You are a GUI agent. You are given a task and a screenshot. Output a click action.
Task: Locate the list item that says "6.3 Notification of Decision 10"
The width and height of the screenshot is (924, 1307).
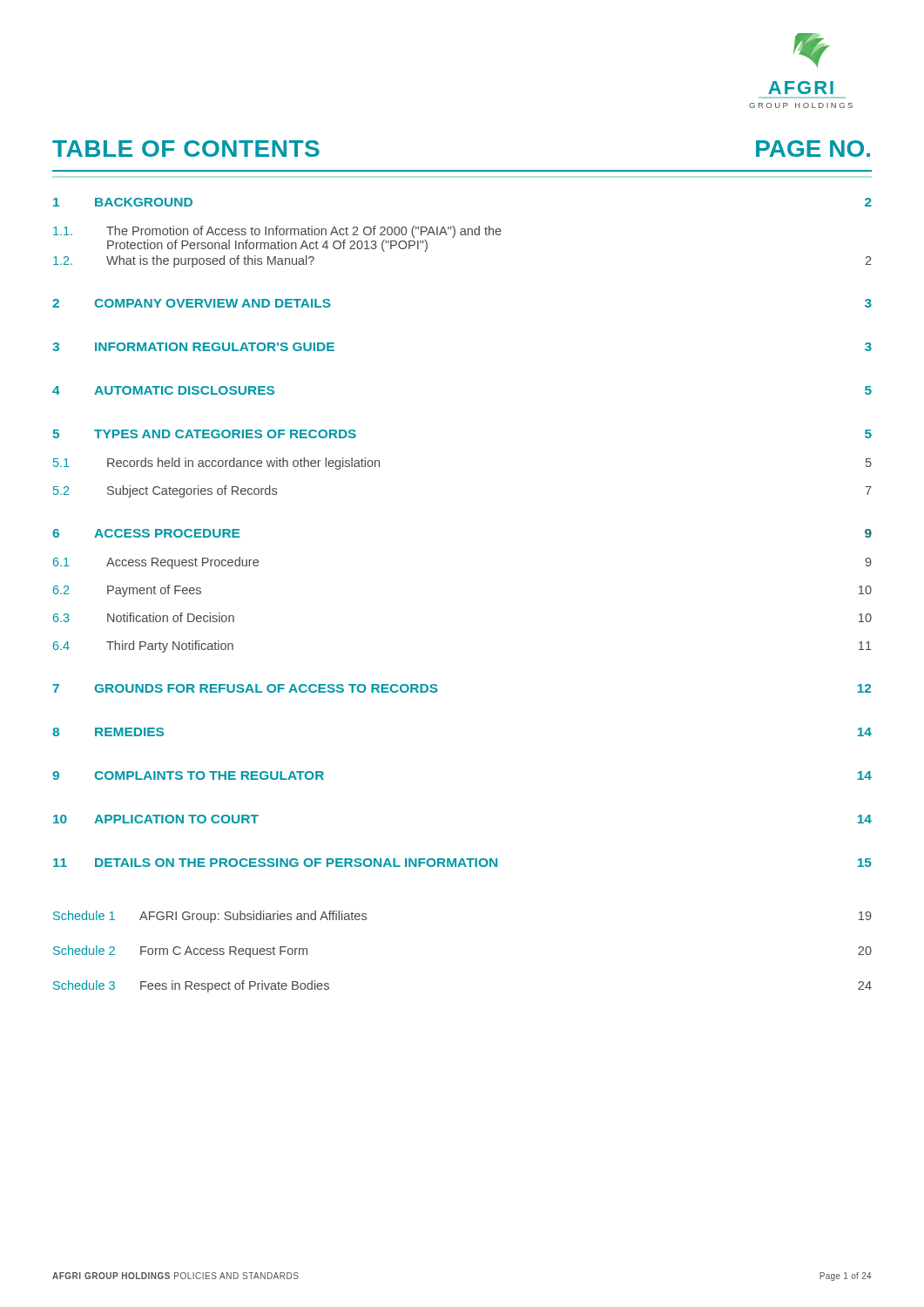click(175, 616)
